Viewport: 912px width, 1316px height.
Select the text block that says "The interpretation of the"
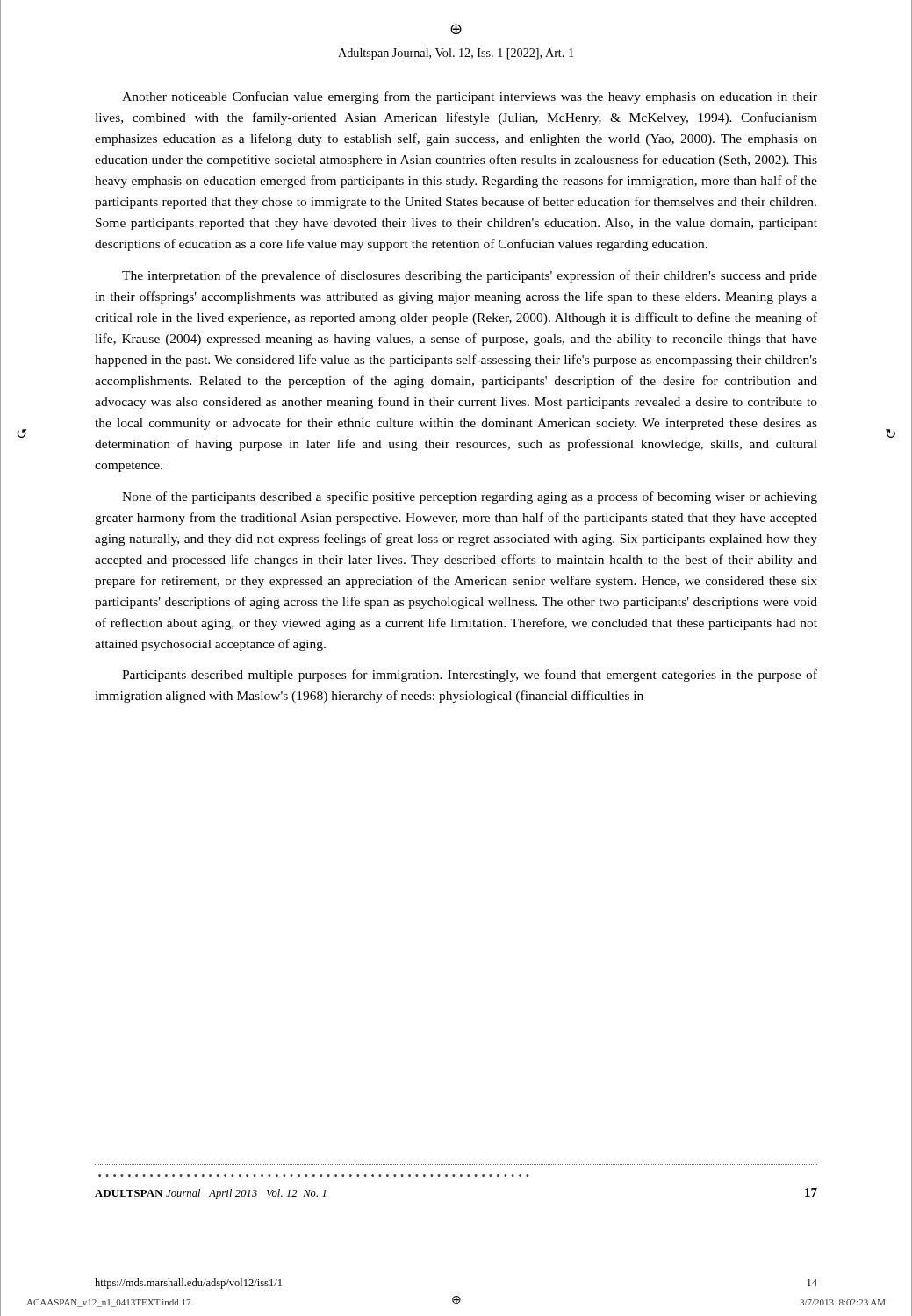[456, 370]
